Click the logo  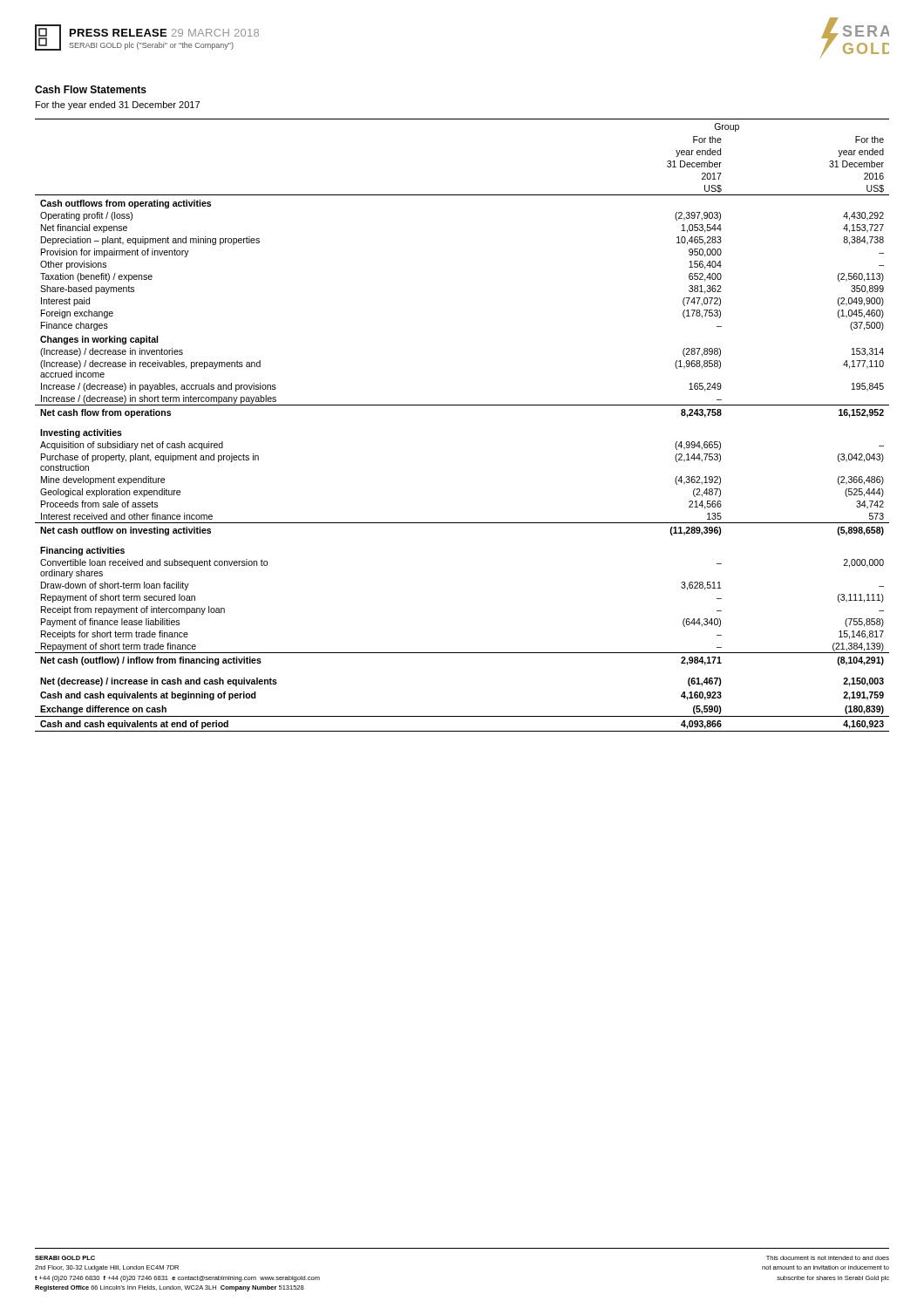[832, 39]
